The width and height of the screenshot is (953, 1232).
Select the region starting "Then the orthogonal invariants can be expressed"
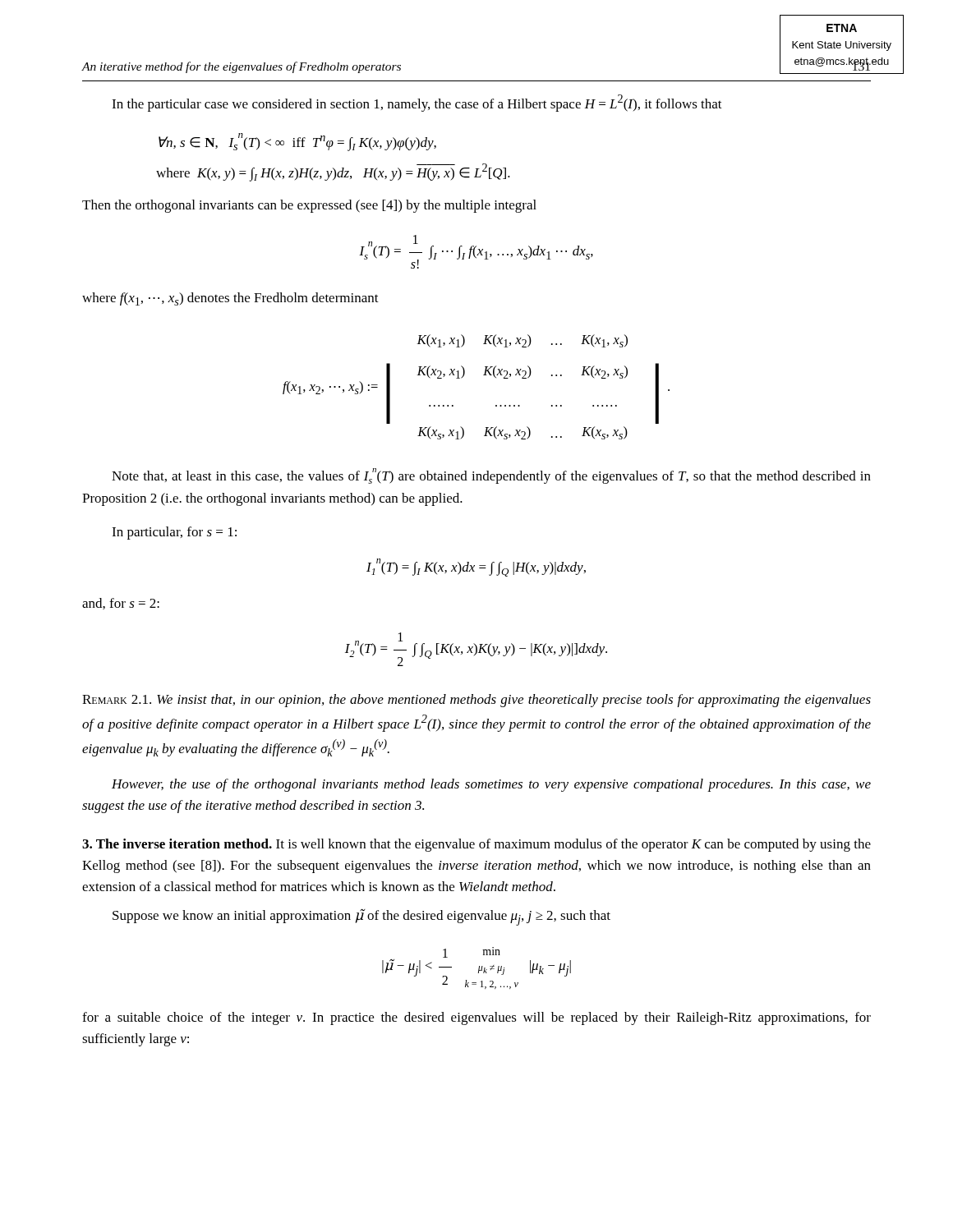[x=309, y=205]
